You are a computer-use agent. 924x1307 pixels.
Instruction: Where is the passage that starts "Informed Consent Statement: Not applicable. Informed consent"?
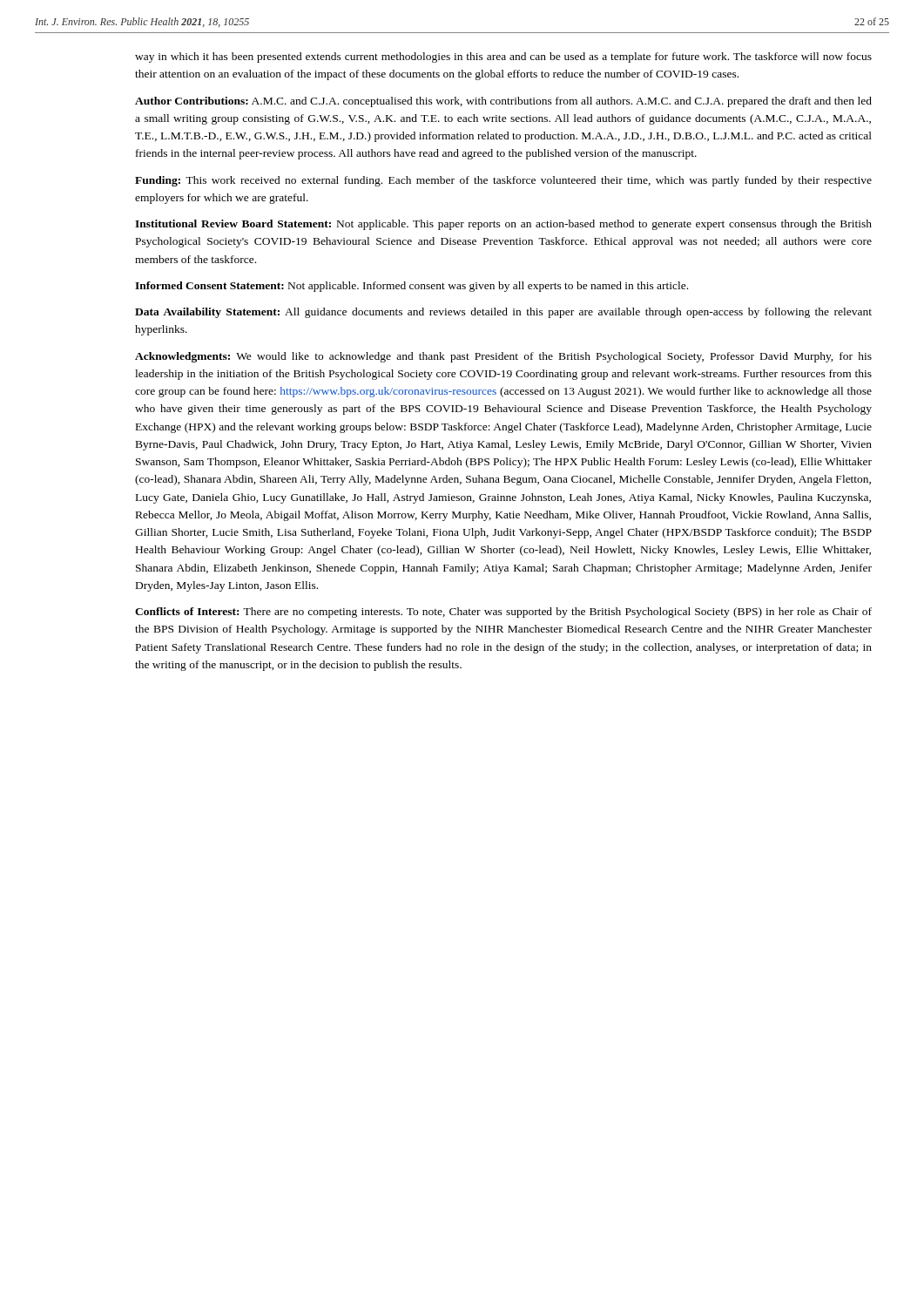pos(412,285)
